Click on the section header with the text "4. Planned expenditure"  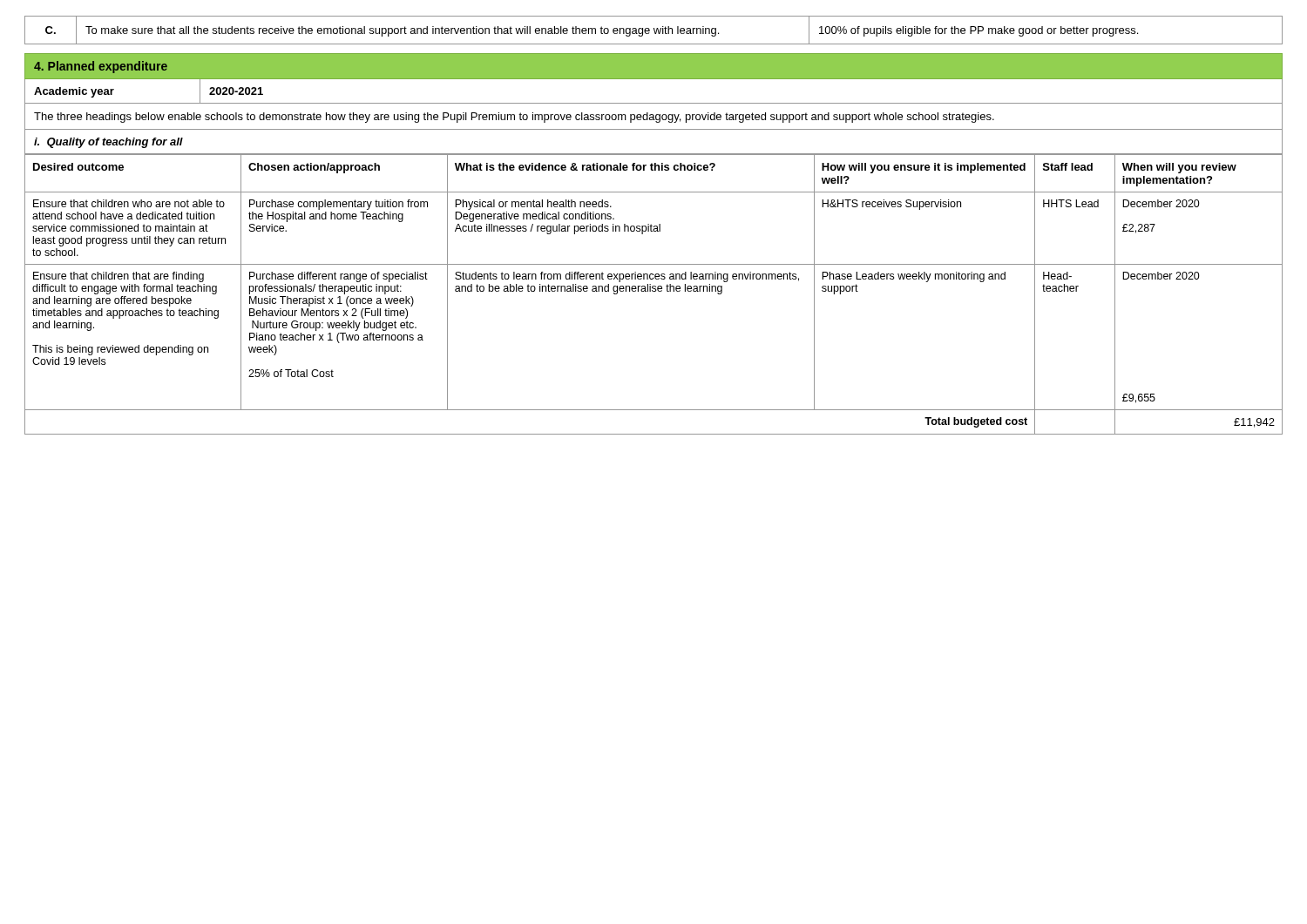click(101, 66)
